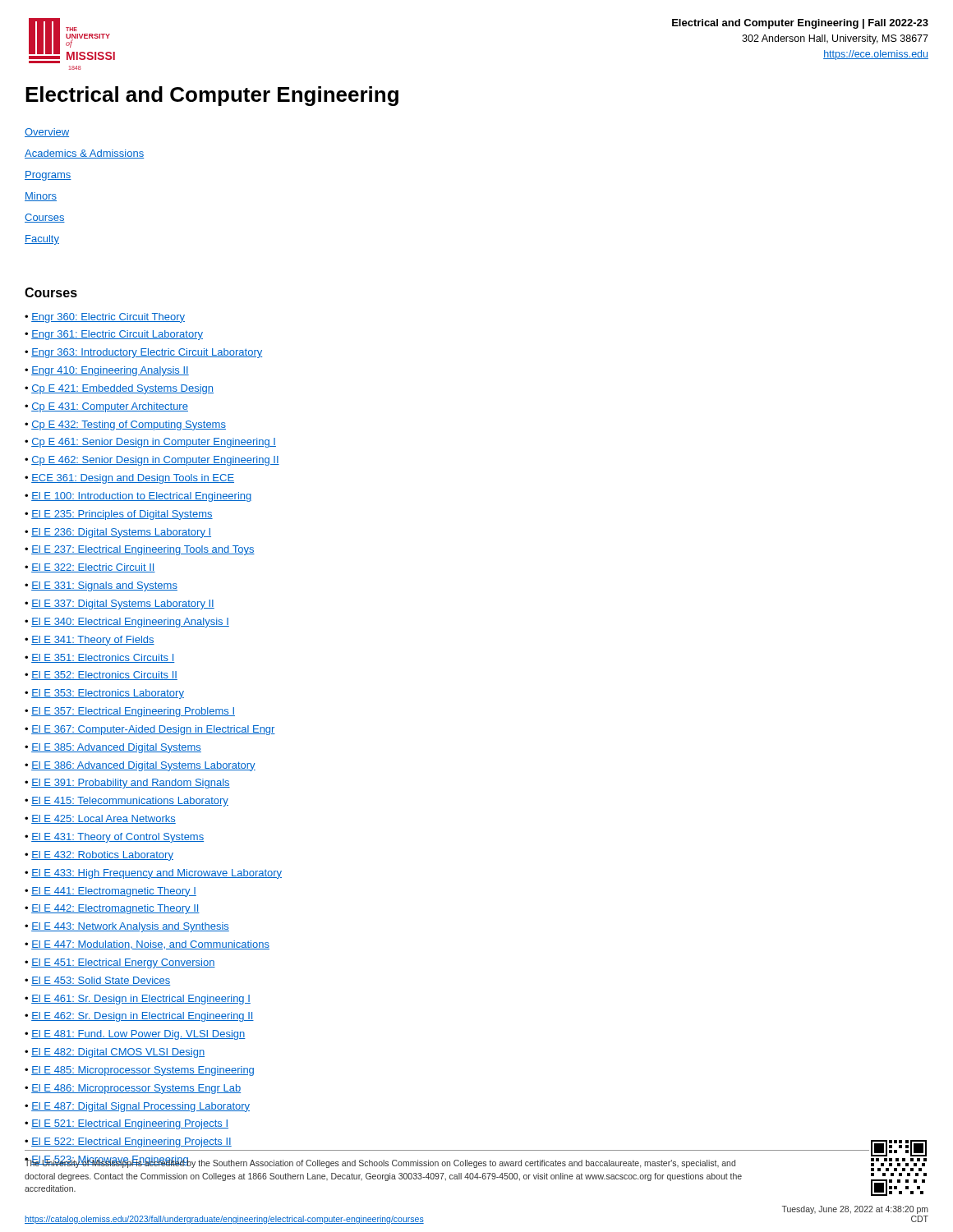
Task: Navigate to the text block starting "Engr 410: Engineering Analysis II"
Action: [x=110, y=370]
